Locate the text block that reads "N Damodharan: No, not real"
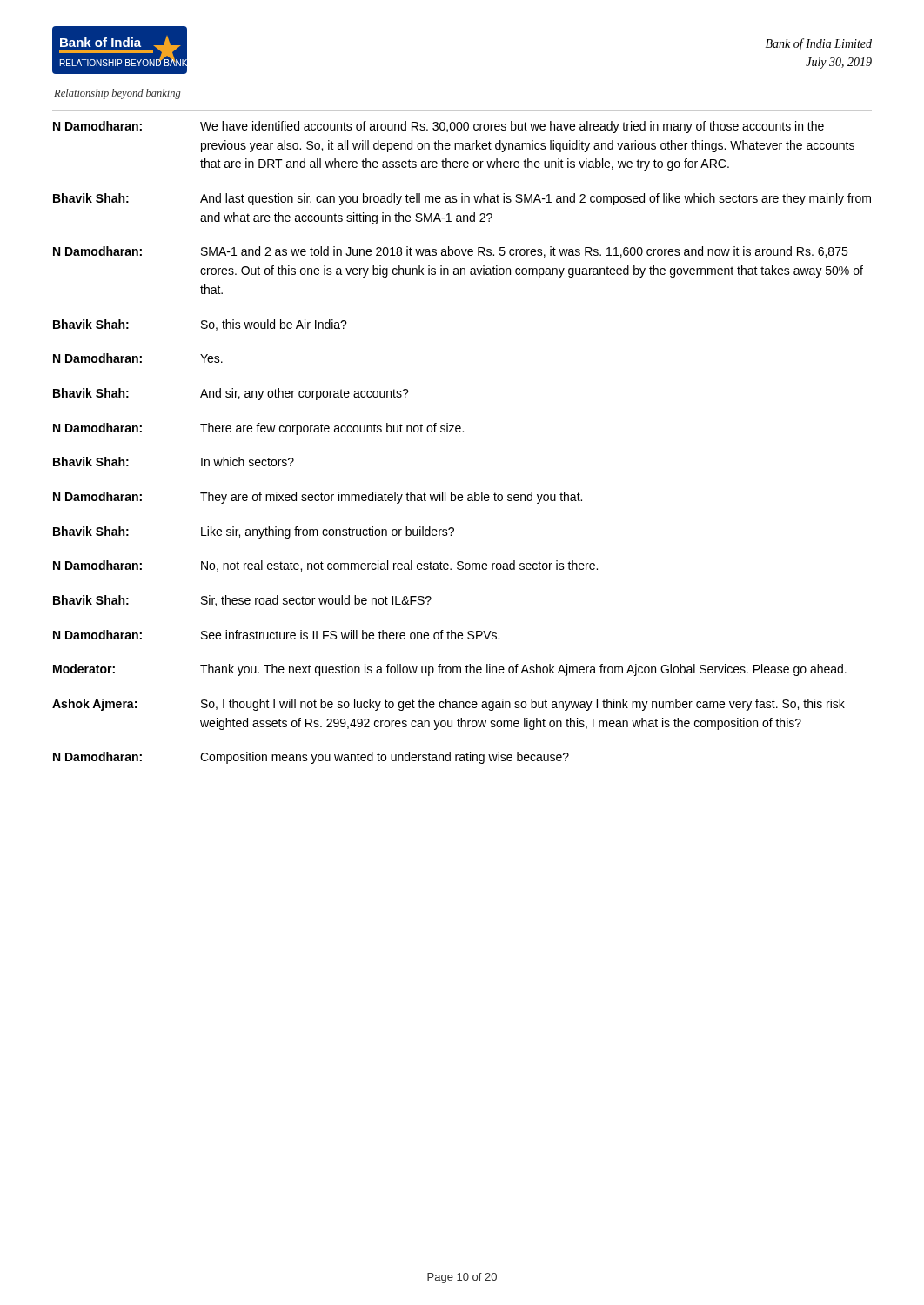 click(462, 567)
